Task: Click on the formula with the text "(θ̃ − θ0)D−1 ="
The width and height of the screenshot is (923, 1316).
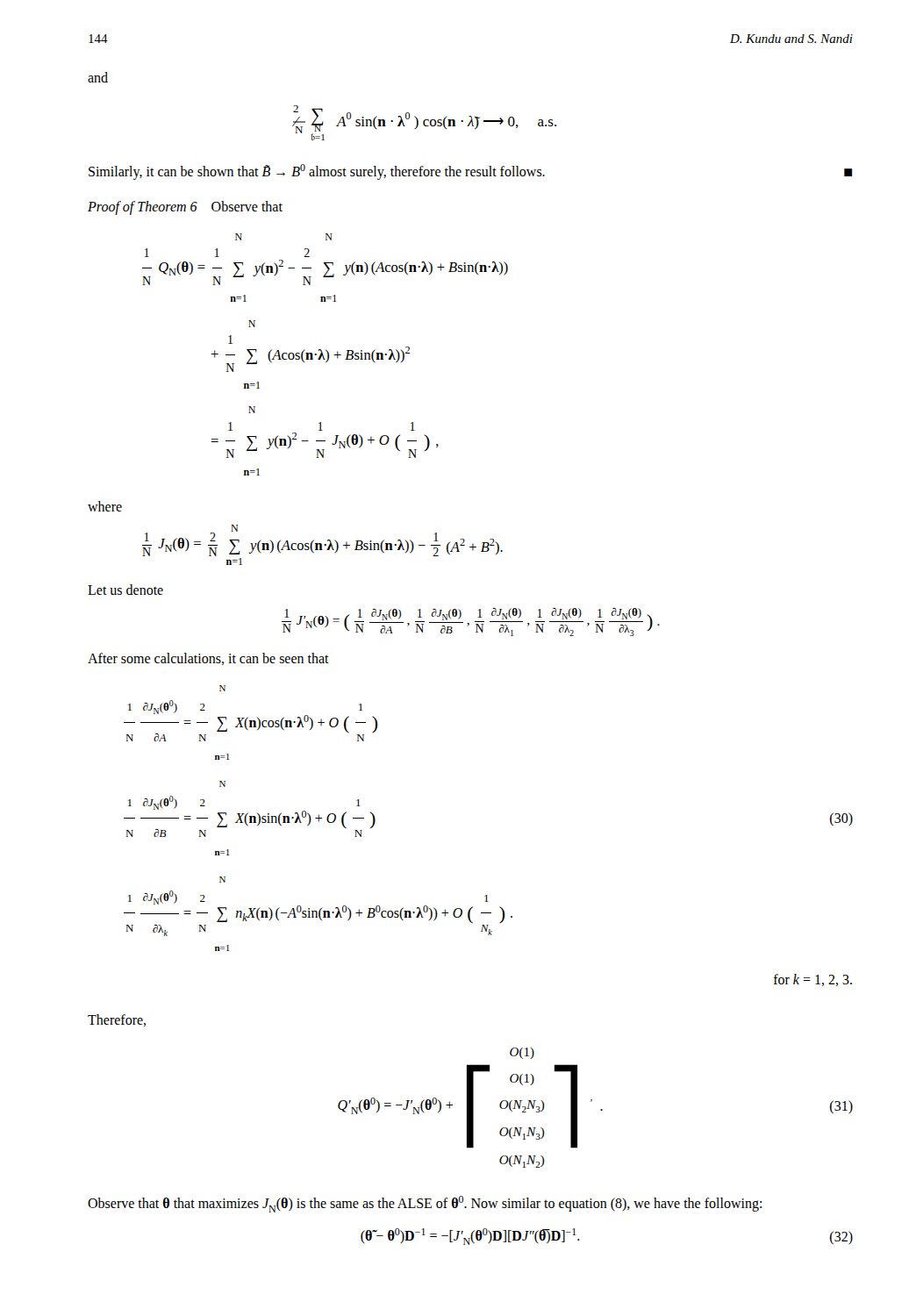Action: coord(464,1238)
